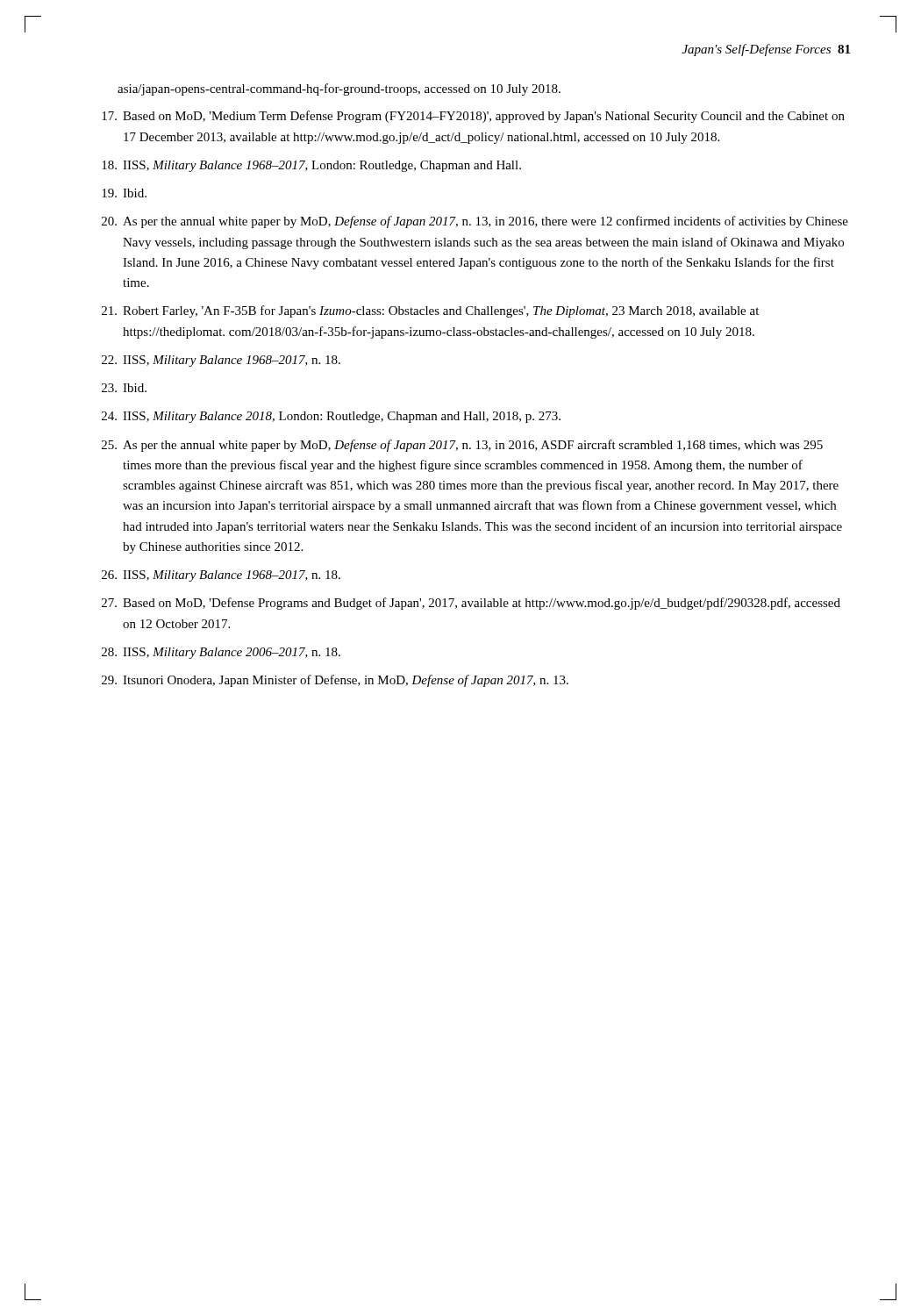
Task: Locate the block of text that opens with "18. IISS, Military Balance"
Action: pyautogui.click(x=469, y=165)
